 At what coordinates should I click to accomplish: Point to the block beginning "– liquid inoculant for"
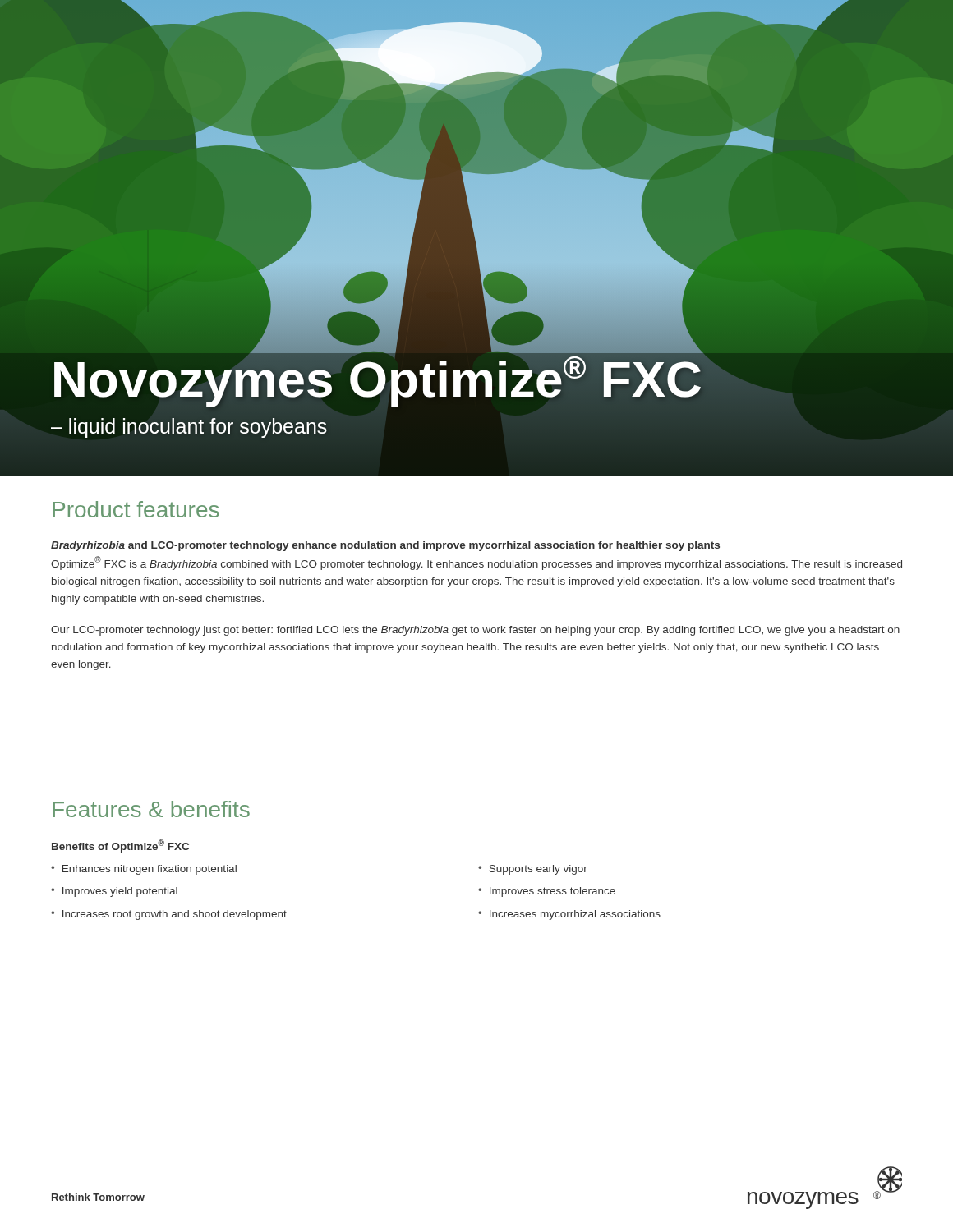(x=189, y=428)
